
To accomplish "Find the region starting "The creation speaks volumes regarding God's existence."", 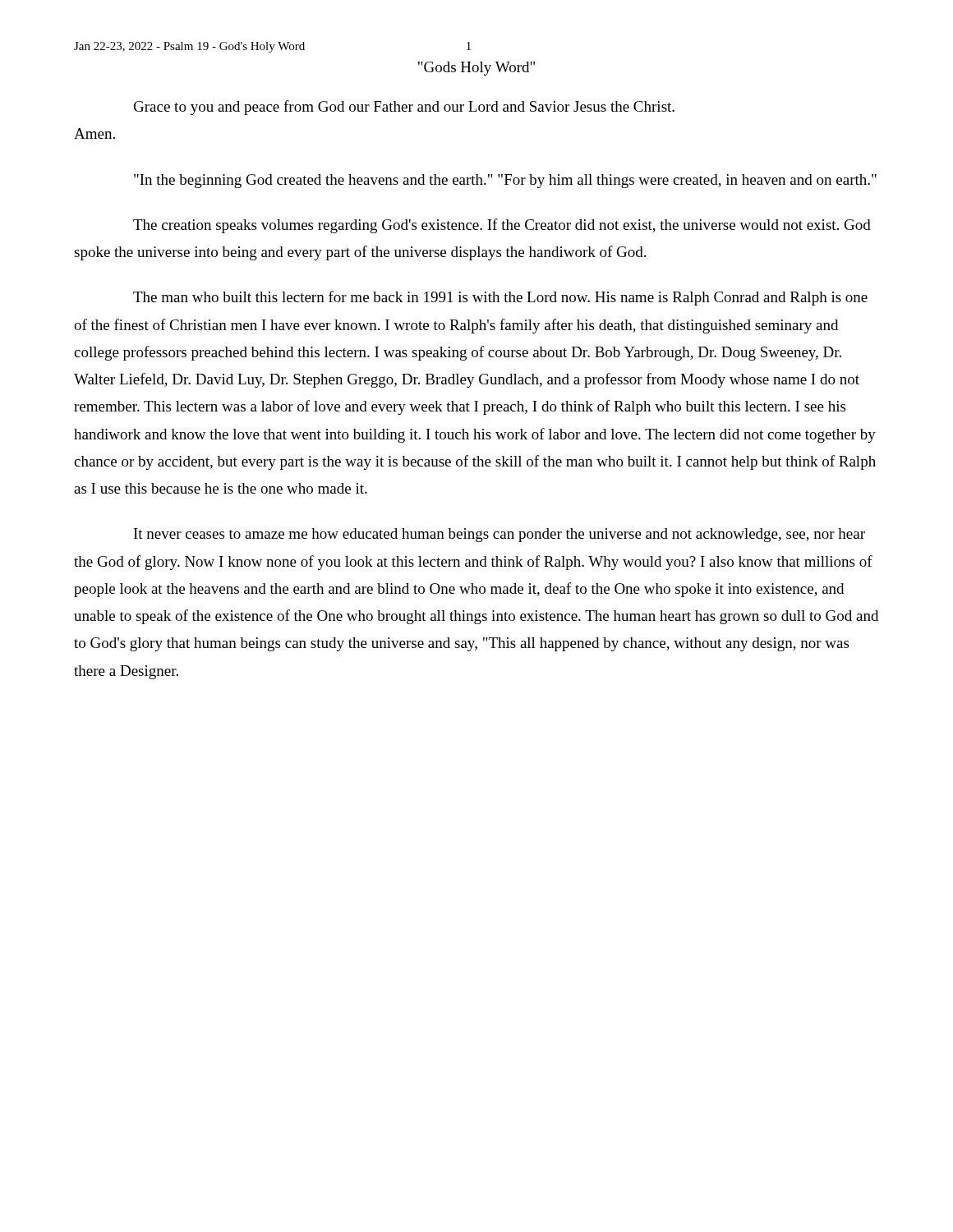I will click(472, 238).
